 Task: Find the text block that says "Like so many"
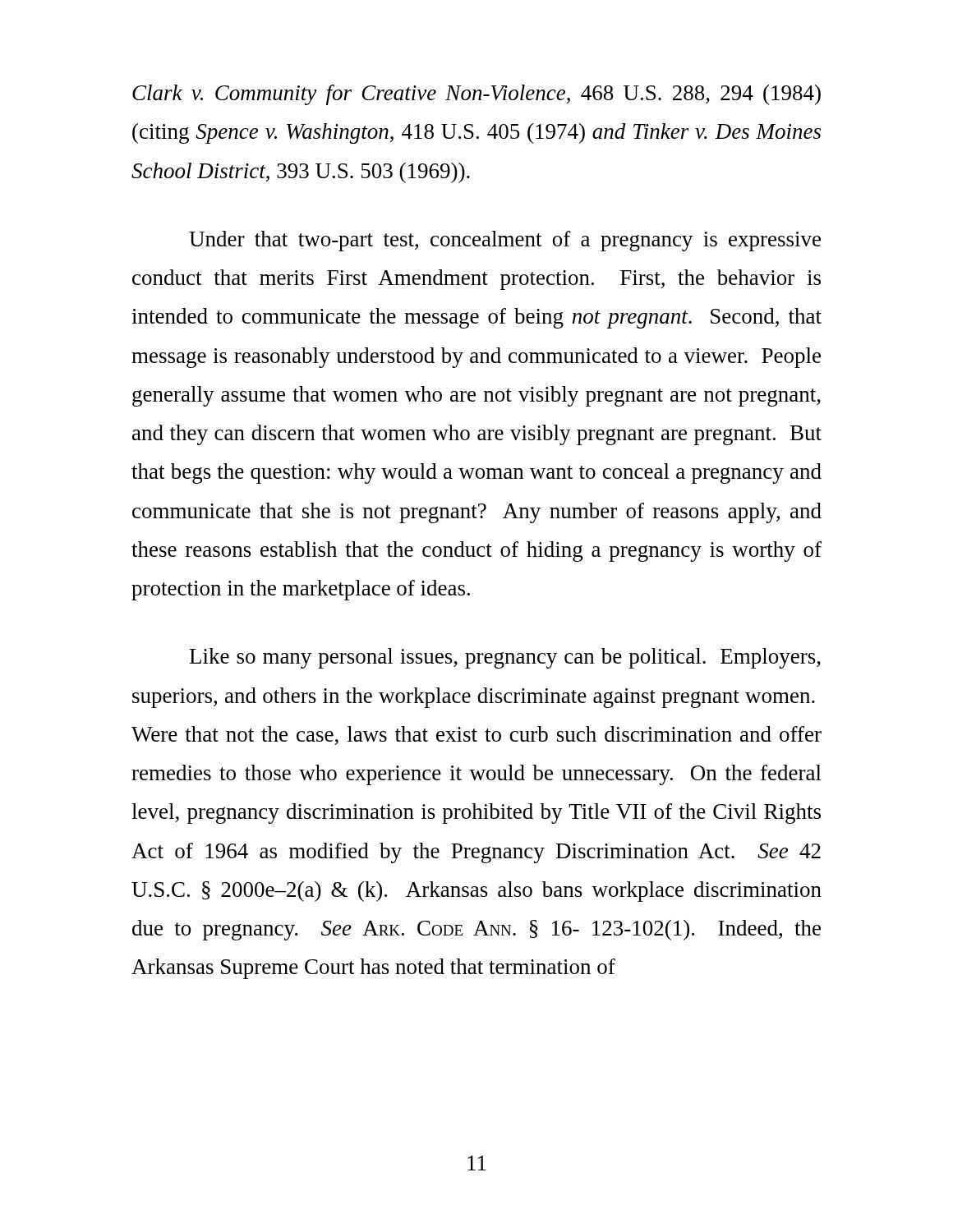coord(476,812)
